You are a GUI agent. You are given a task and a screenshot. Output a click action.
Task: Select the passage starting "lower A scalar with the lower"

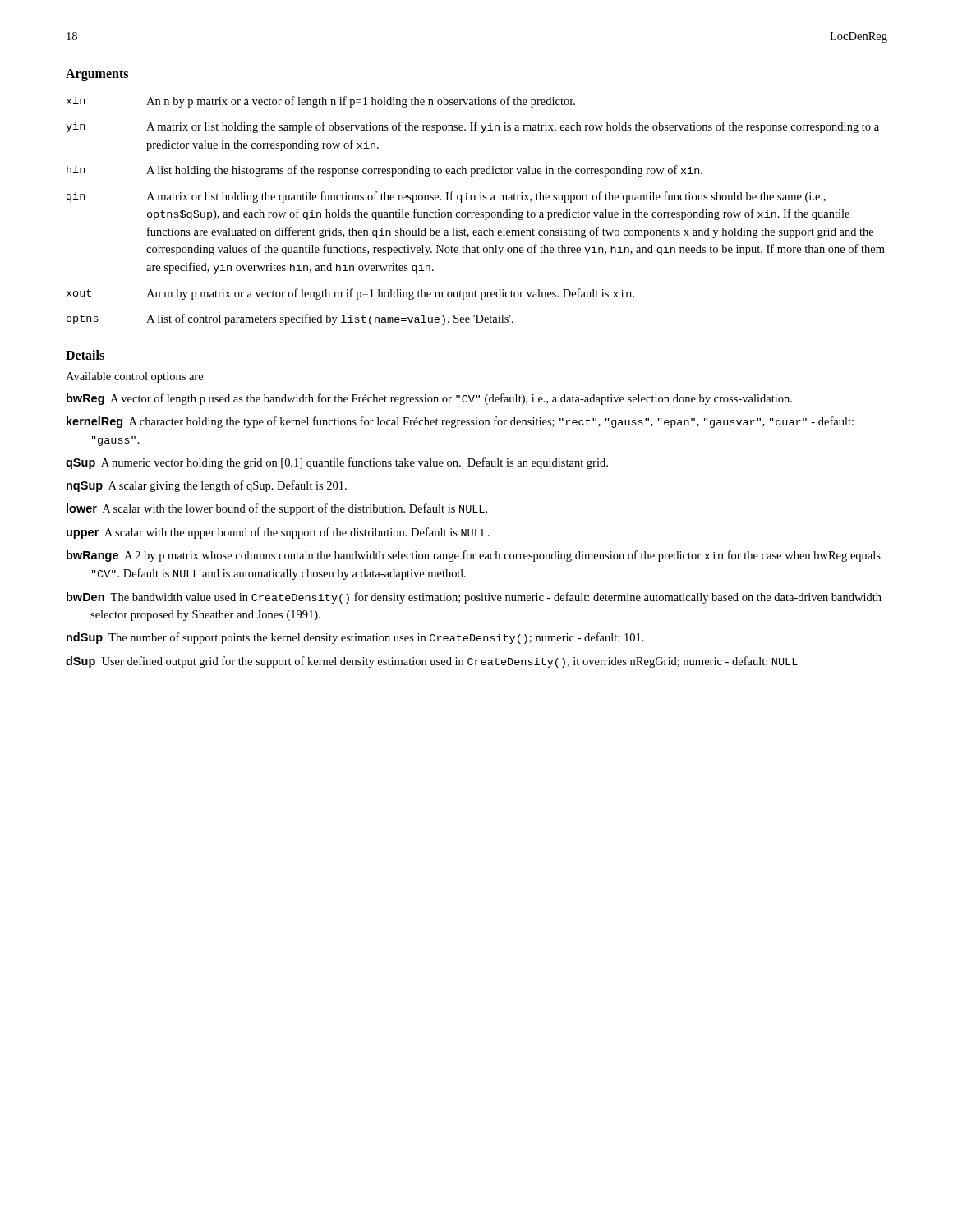277,509
